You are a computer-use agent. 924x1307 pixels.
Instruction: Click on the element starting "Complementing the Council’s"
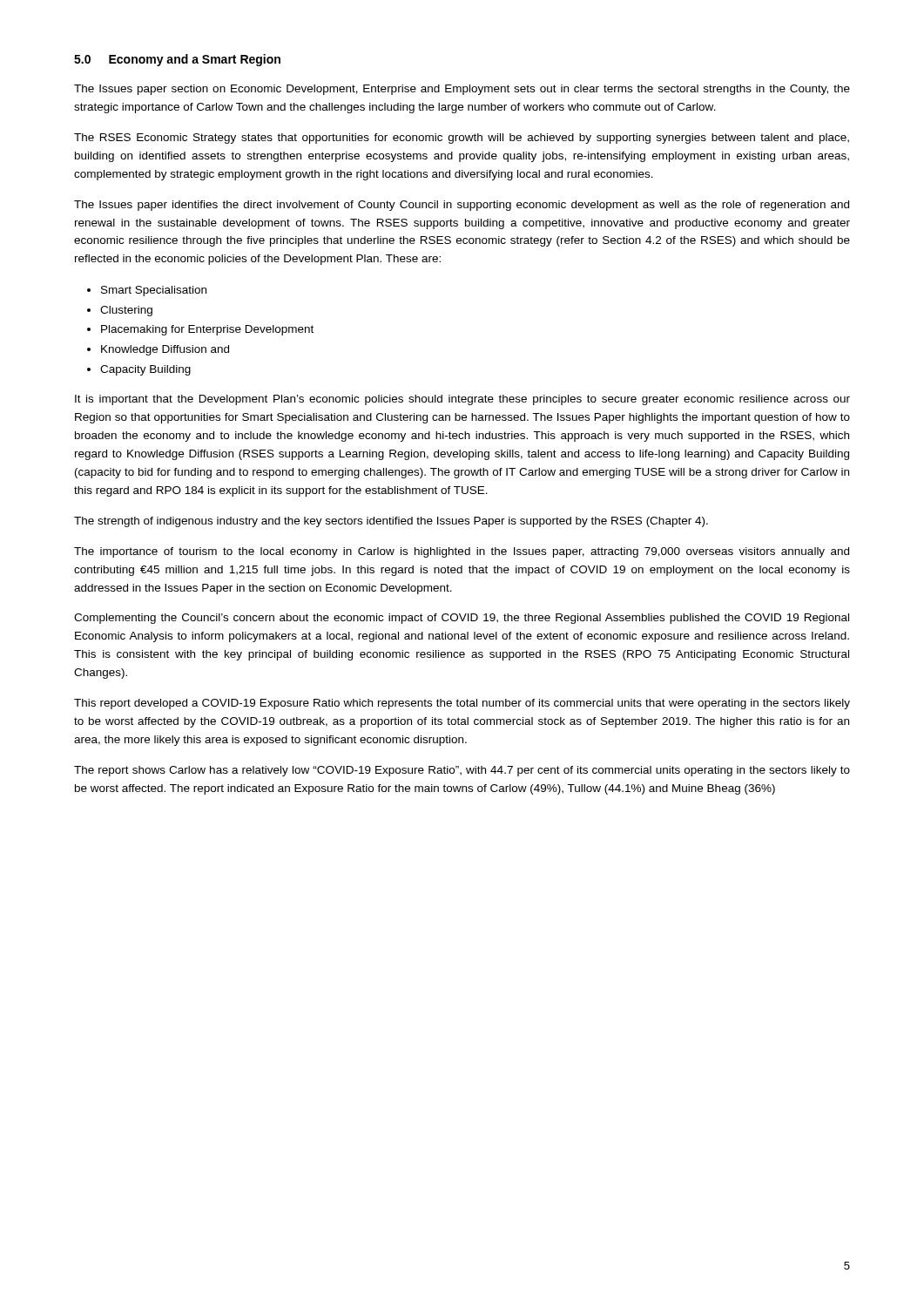(x=462, y=645)
